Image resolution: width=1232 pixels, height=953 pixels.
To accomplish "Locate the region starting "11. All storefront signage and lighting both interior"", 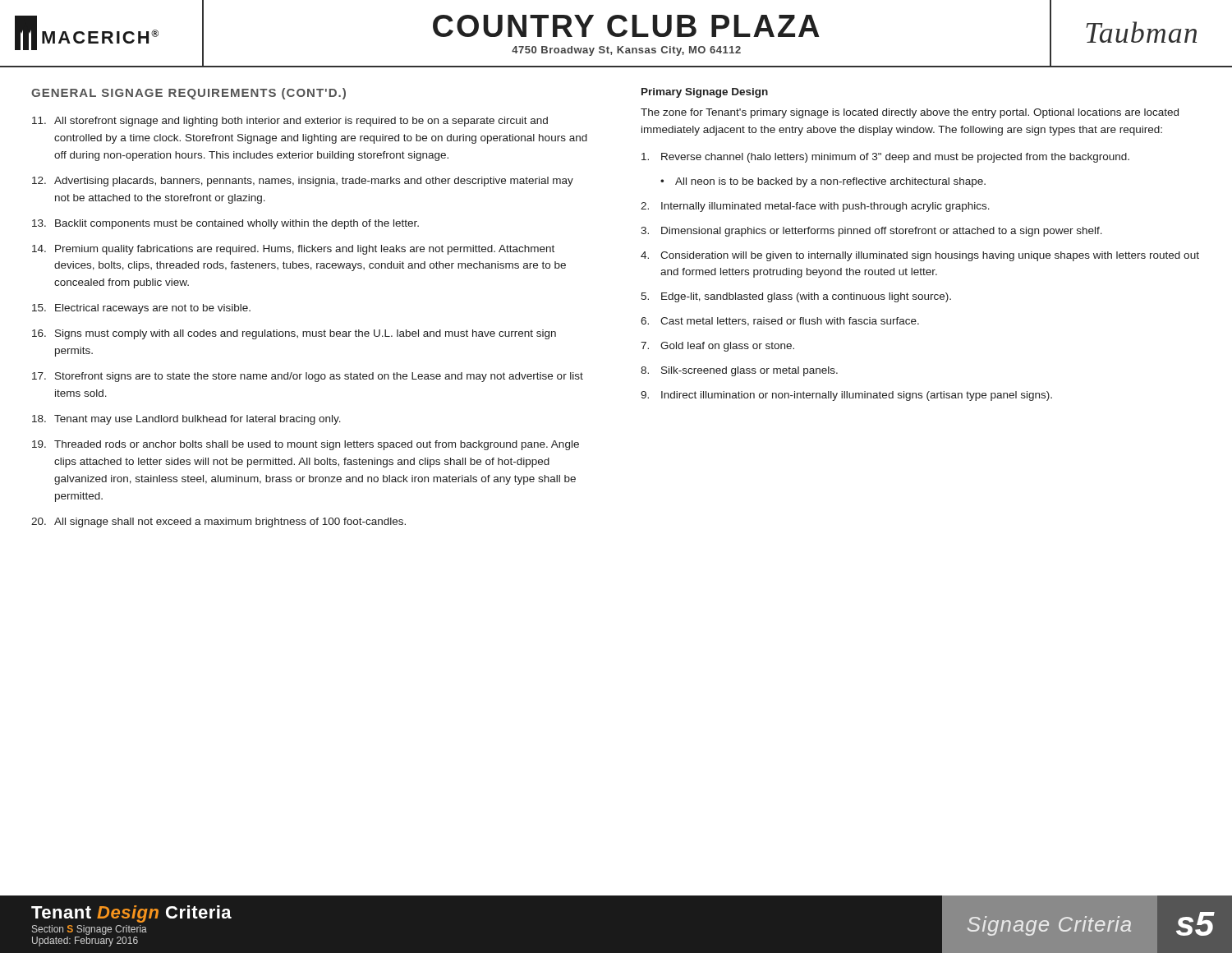I will pyautogui.click(x=311, y=138).
